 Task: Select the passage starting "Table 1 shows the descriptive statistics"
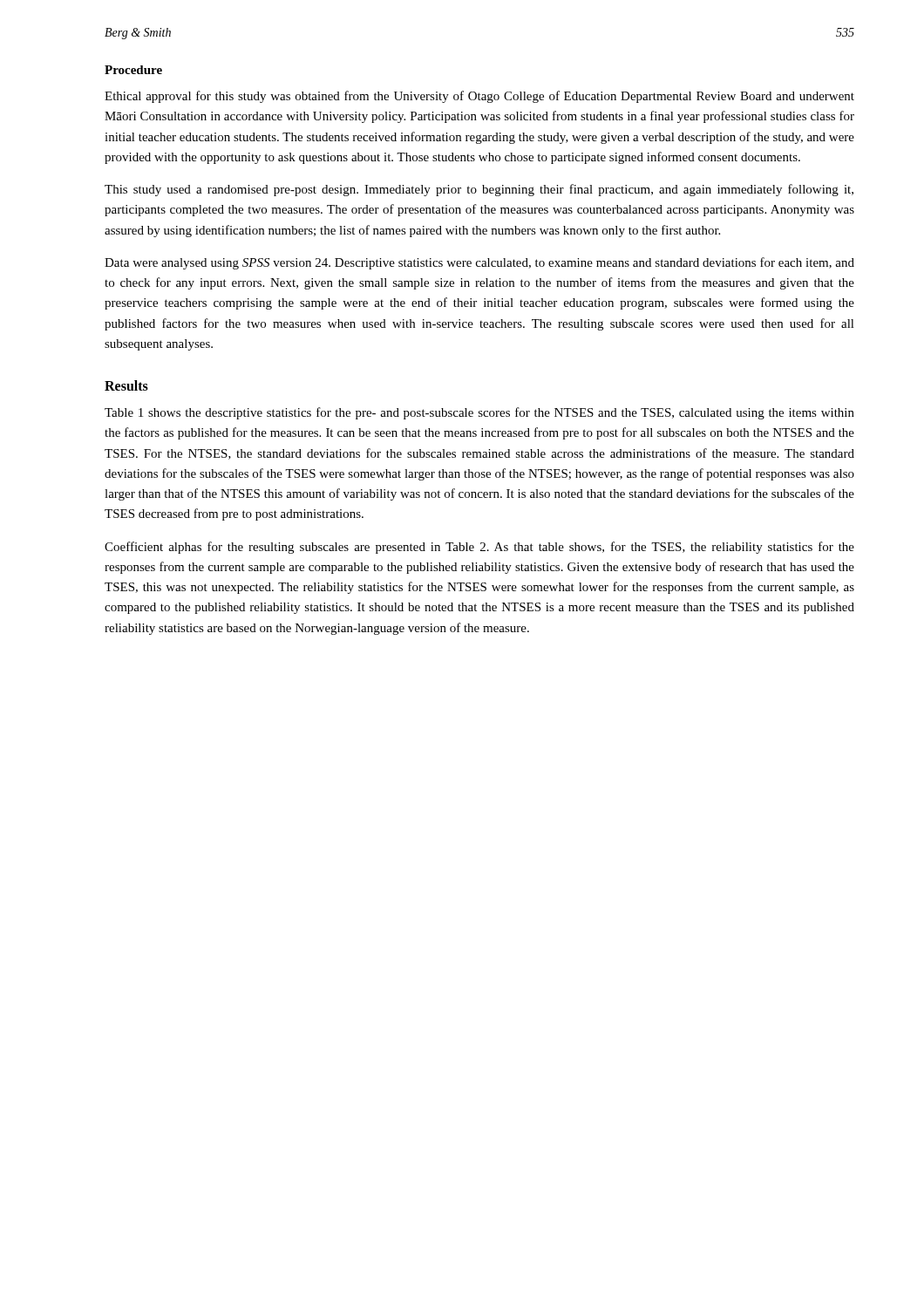479,464
